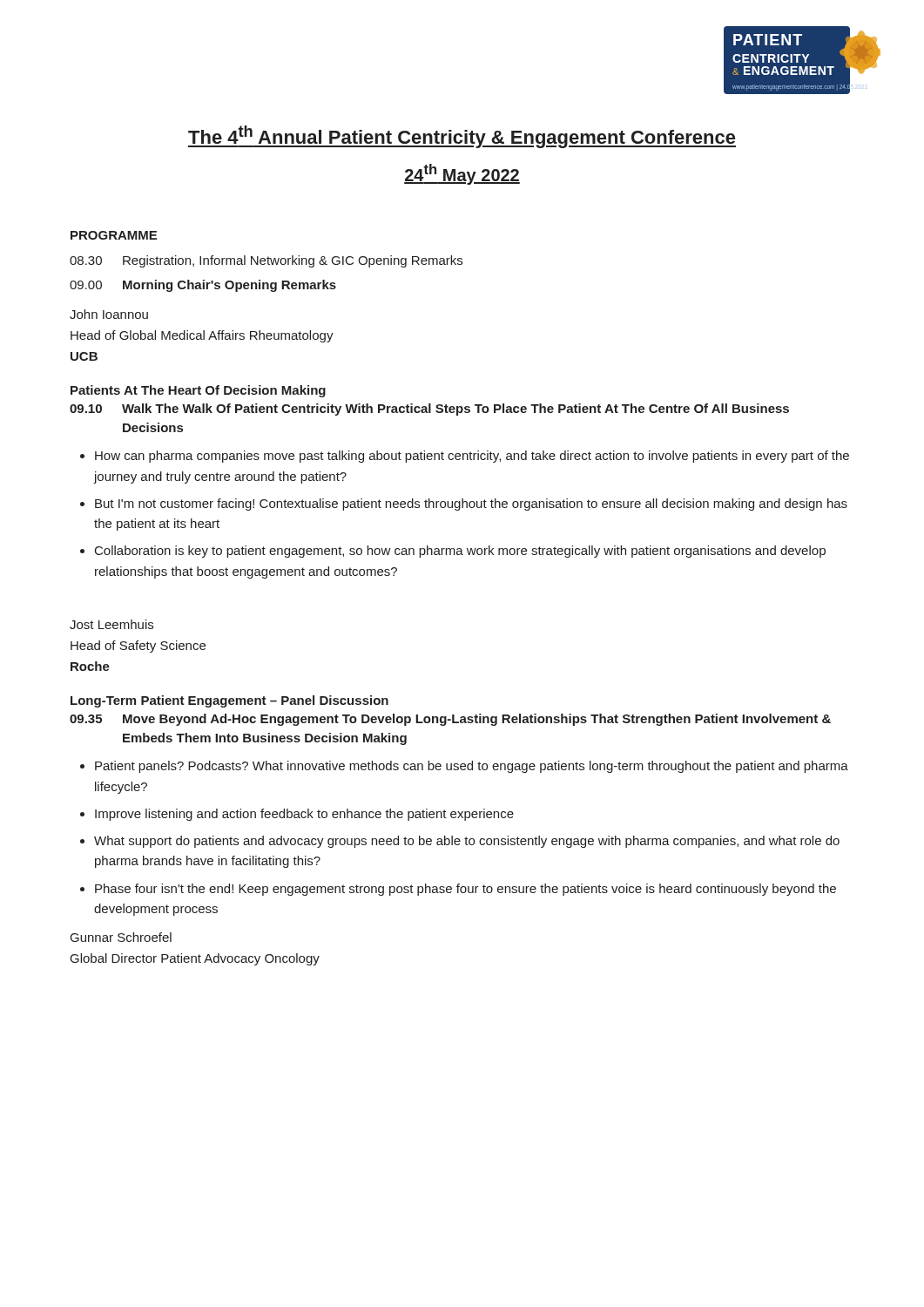Point to the block beginning "Jost Leemhuis Head"
924x1307 pixels.
(x=138, y=645)
